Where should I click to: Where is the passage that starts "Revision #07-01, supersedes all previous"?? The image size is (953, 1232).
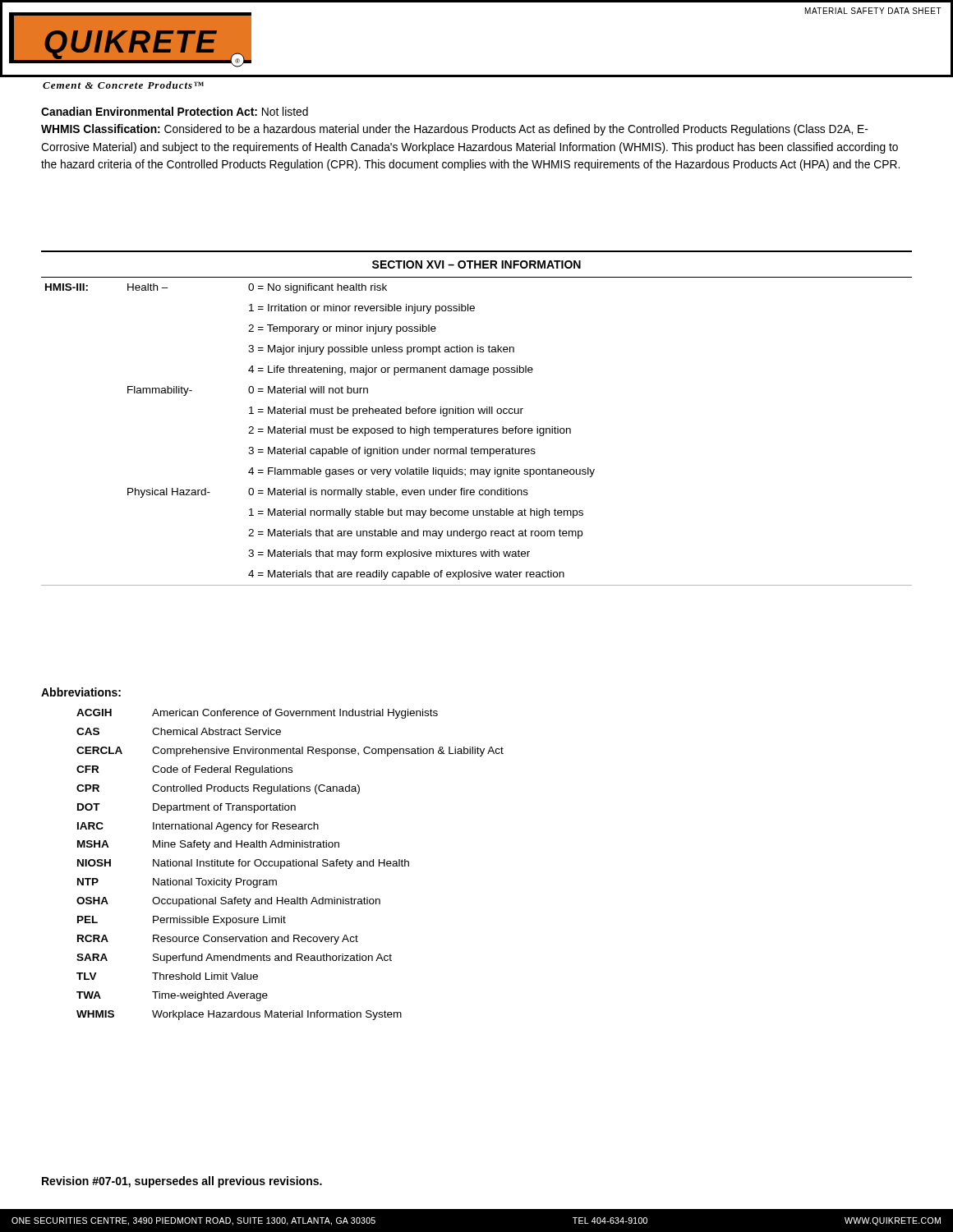tap(182, 1181)
